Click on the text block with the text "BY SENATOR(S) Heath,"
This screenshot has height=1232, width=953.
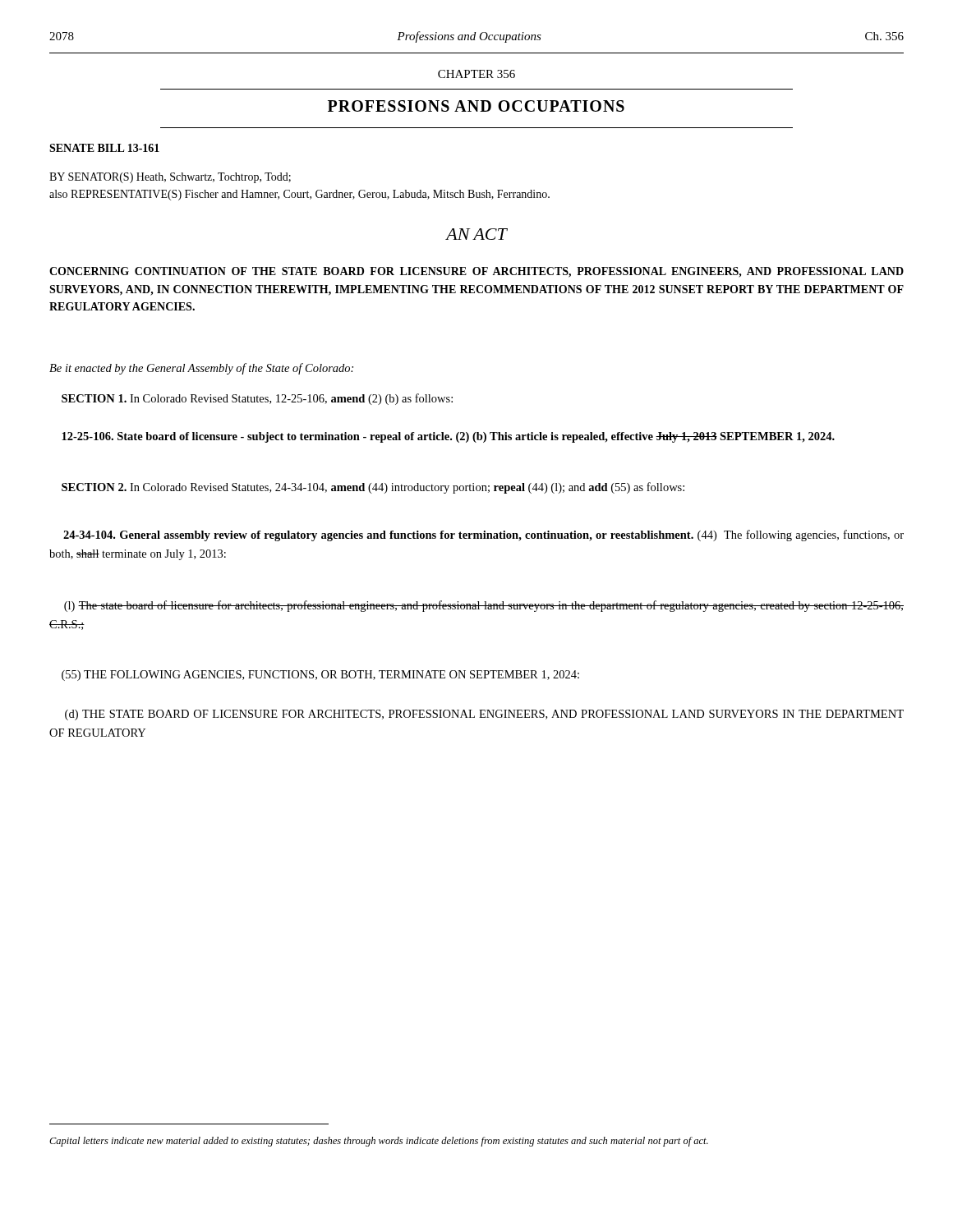[x=300, y=186]
